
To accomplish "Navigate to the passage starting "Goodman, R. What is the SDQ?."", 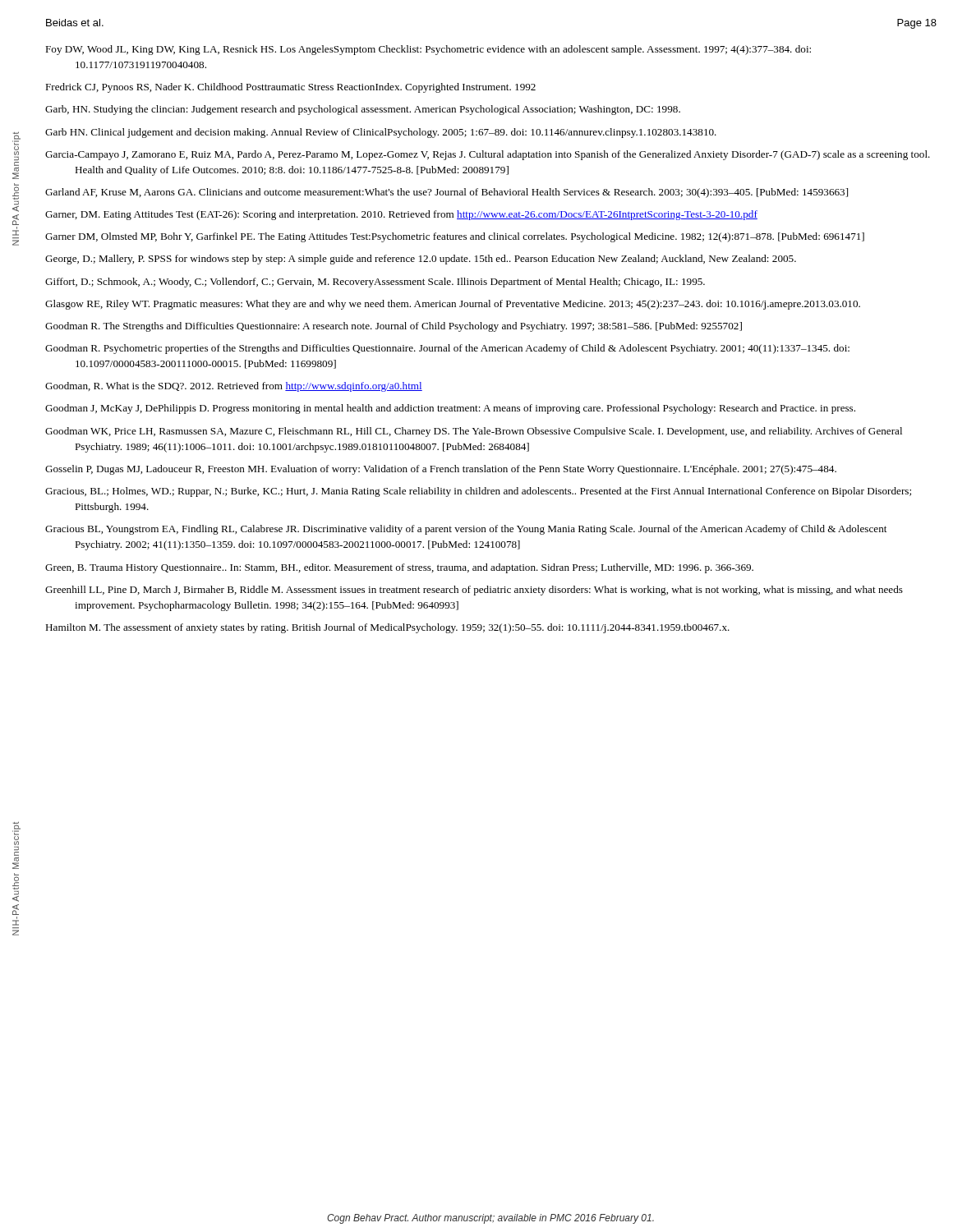I will [234, 386].
